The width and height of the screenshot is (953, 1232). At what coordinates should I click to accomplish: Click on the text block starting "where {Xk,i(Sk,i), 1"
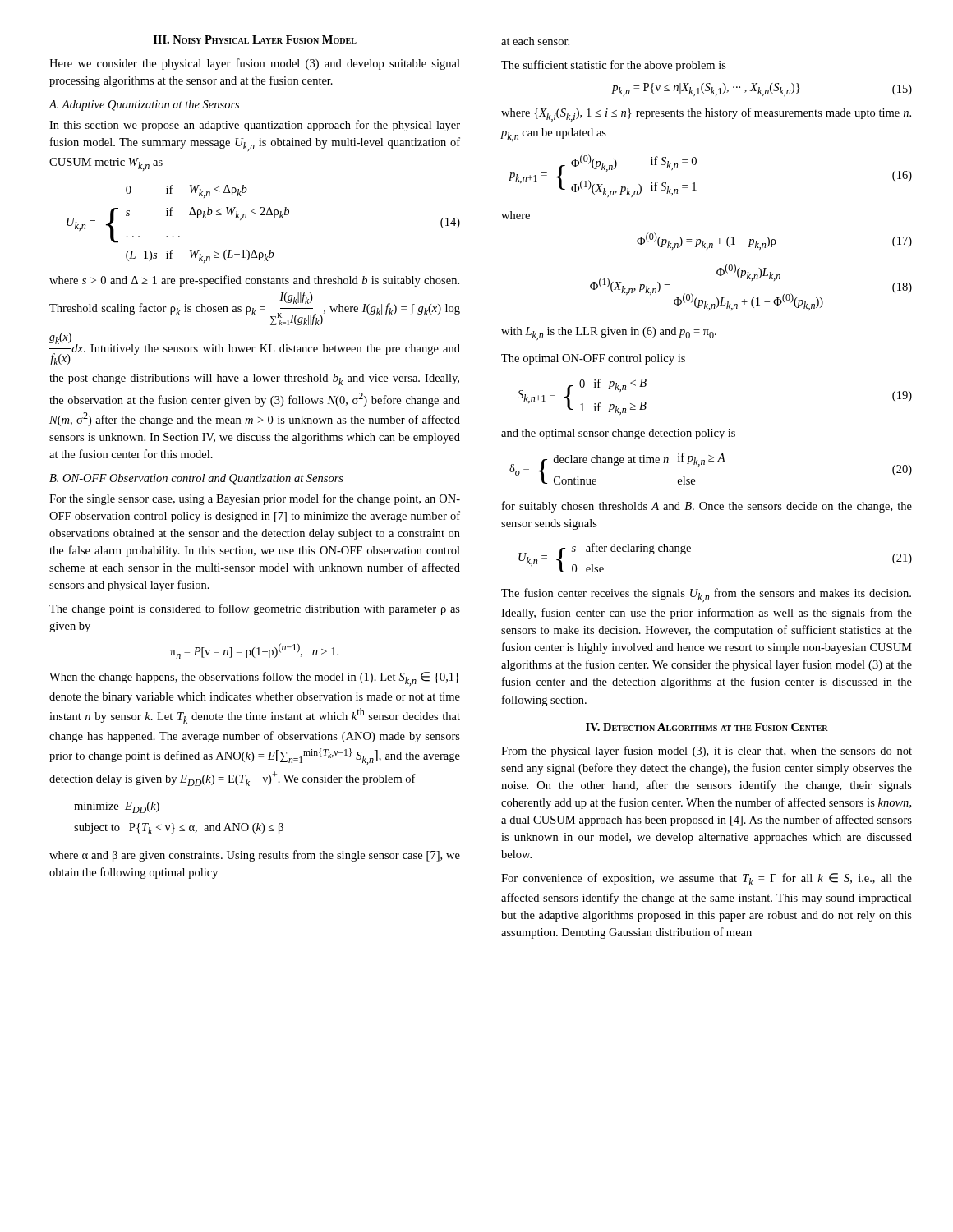(707, 124)
